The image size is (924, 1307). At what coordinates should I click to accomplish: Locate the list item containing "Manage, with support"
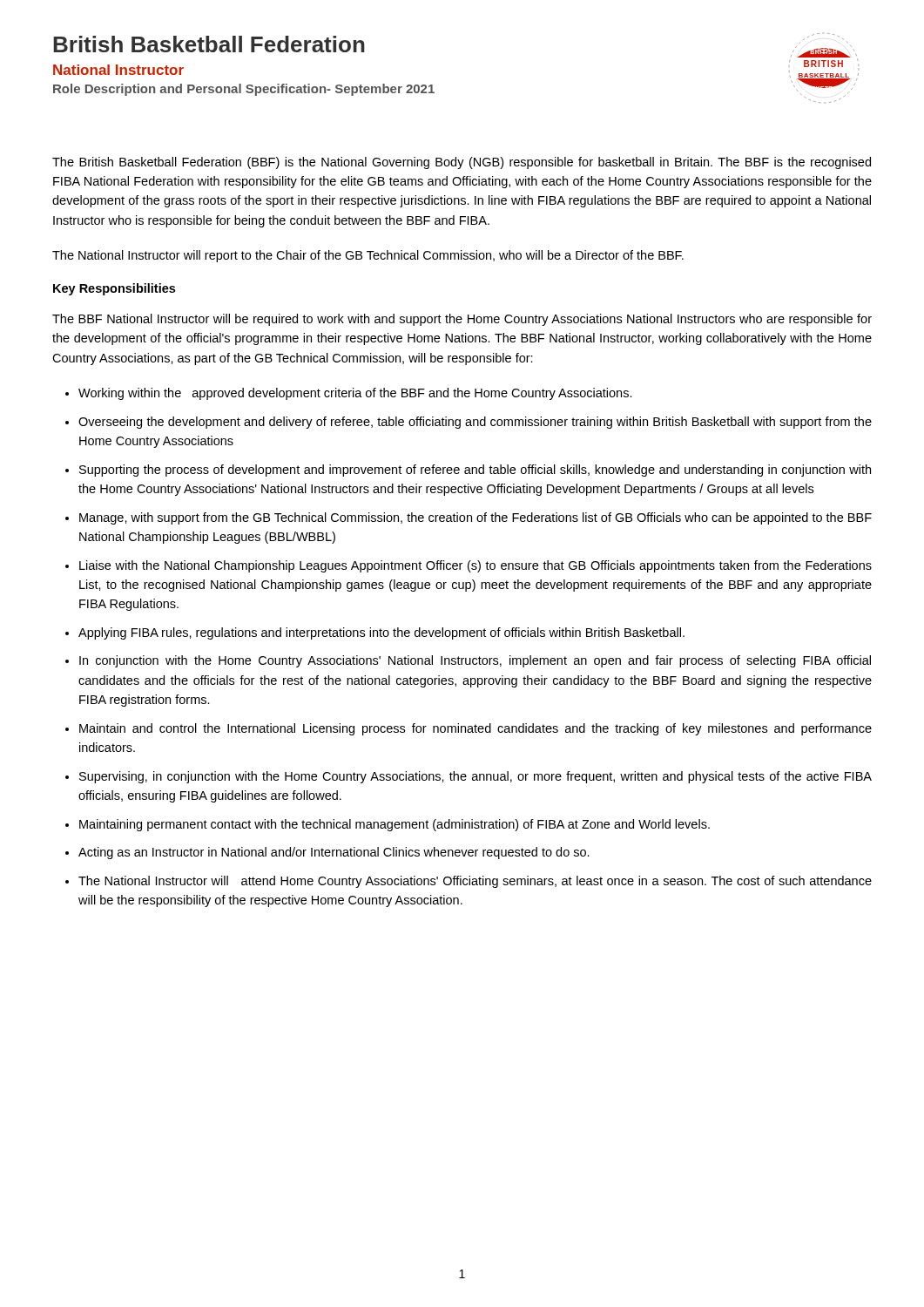(475, 527)
